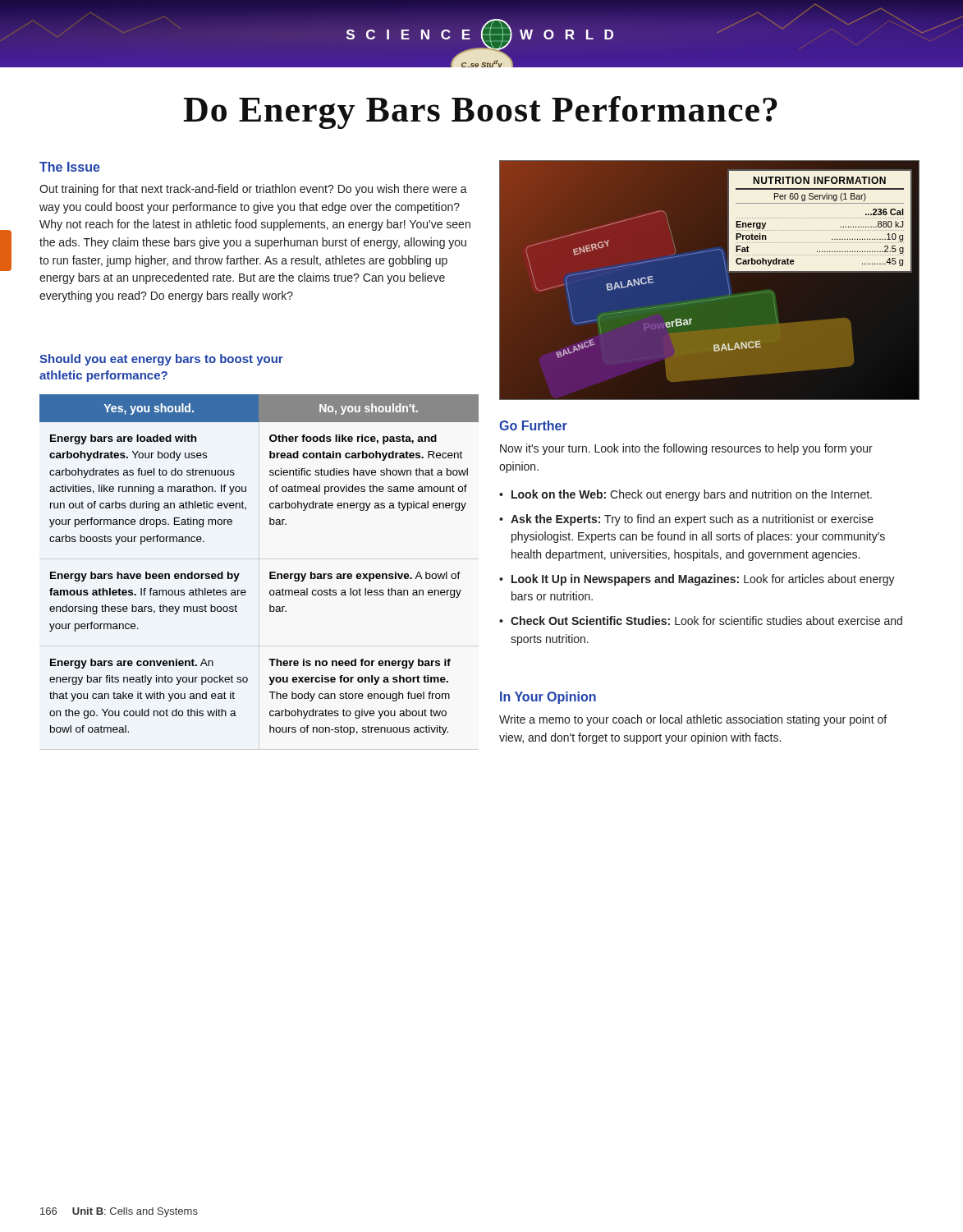The image size is (963, 1232).
Task: Where is the passage that starts "• Ask the Experts: Try"?
Action: (x=707, y=537)
